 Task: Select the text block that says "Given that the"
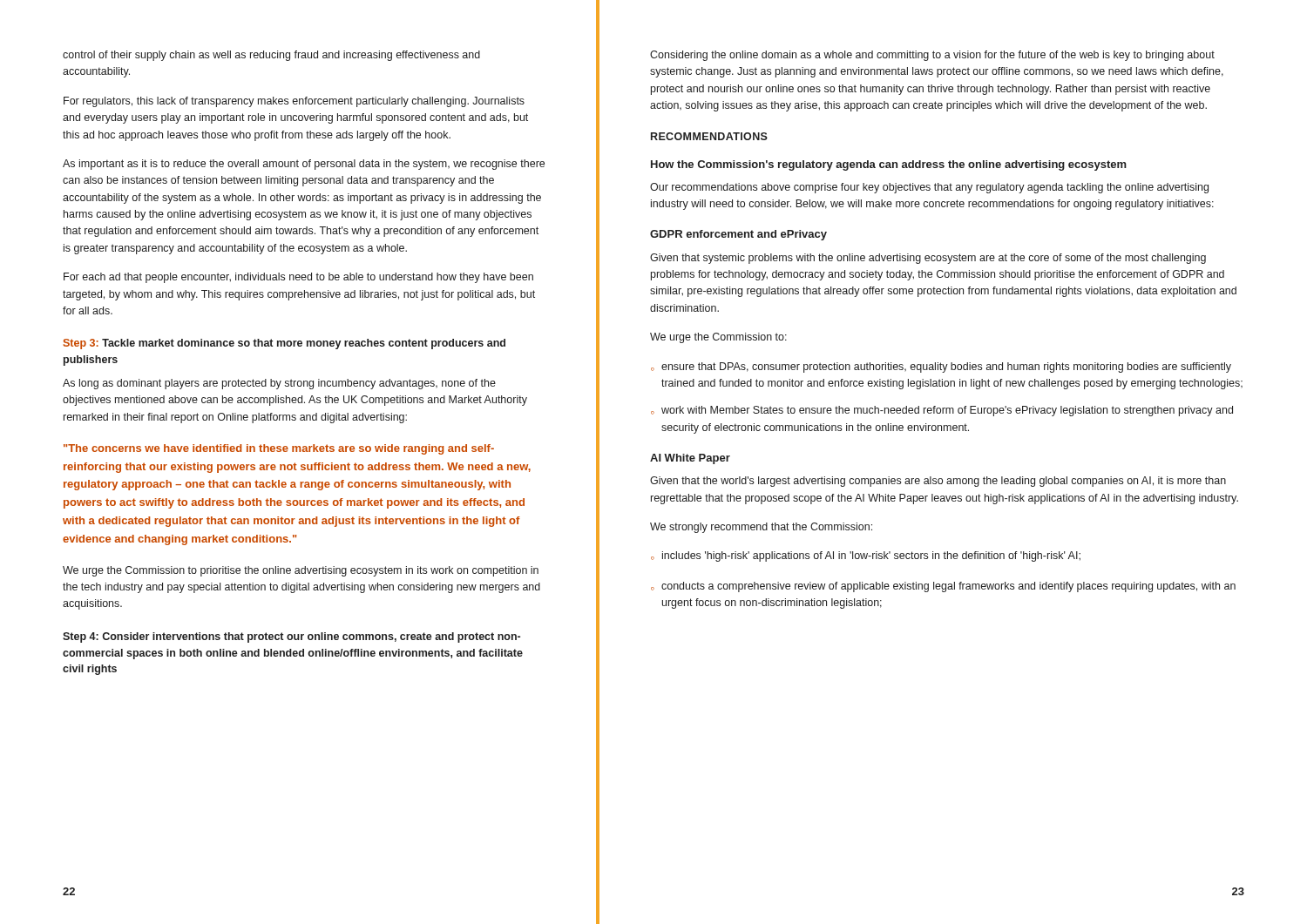(x=944, y=489)
